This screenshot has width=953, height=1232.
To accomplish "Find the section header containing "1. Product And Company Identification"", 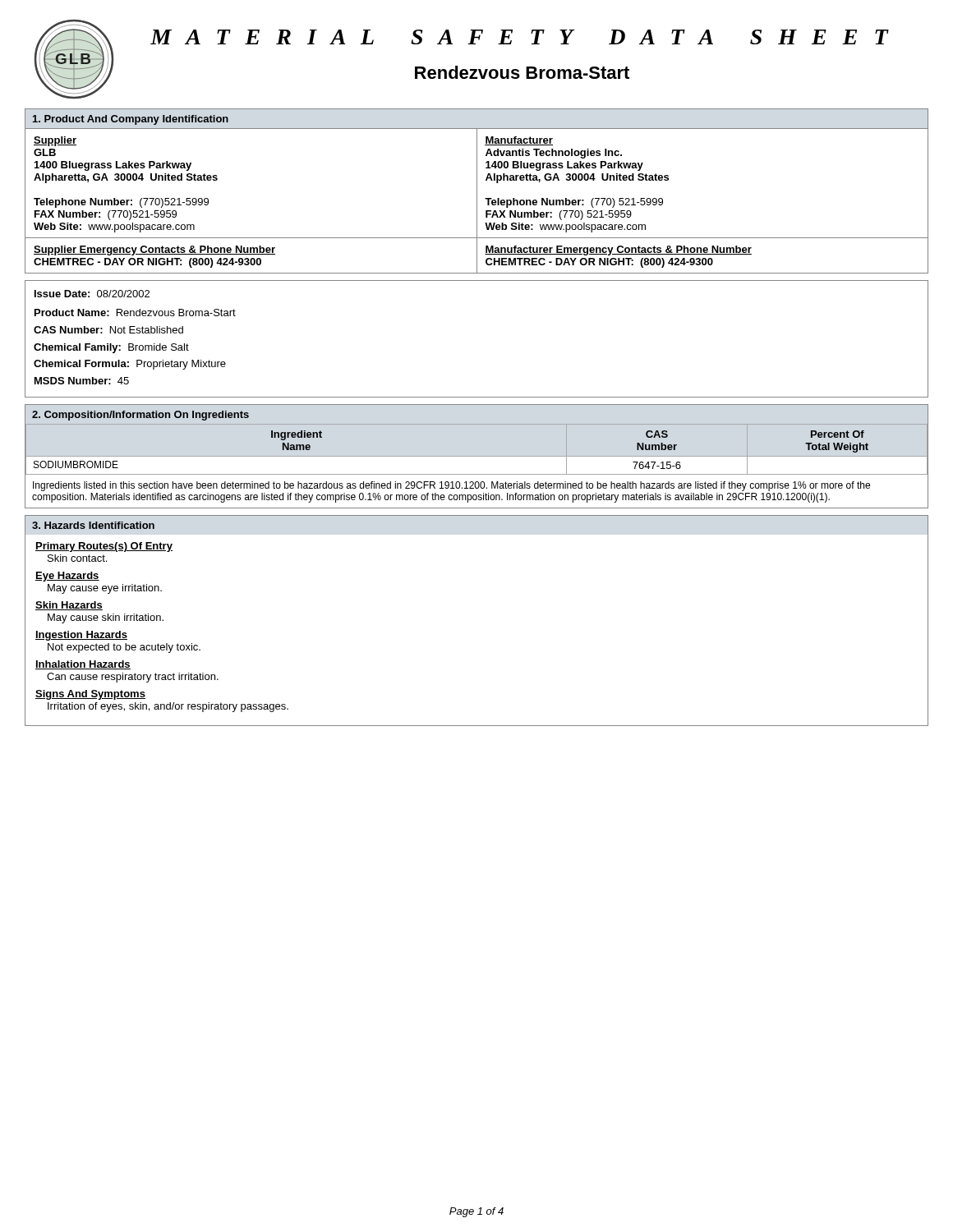I will (x=130, y=119).
